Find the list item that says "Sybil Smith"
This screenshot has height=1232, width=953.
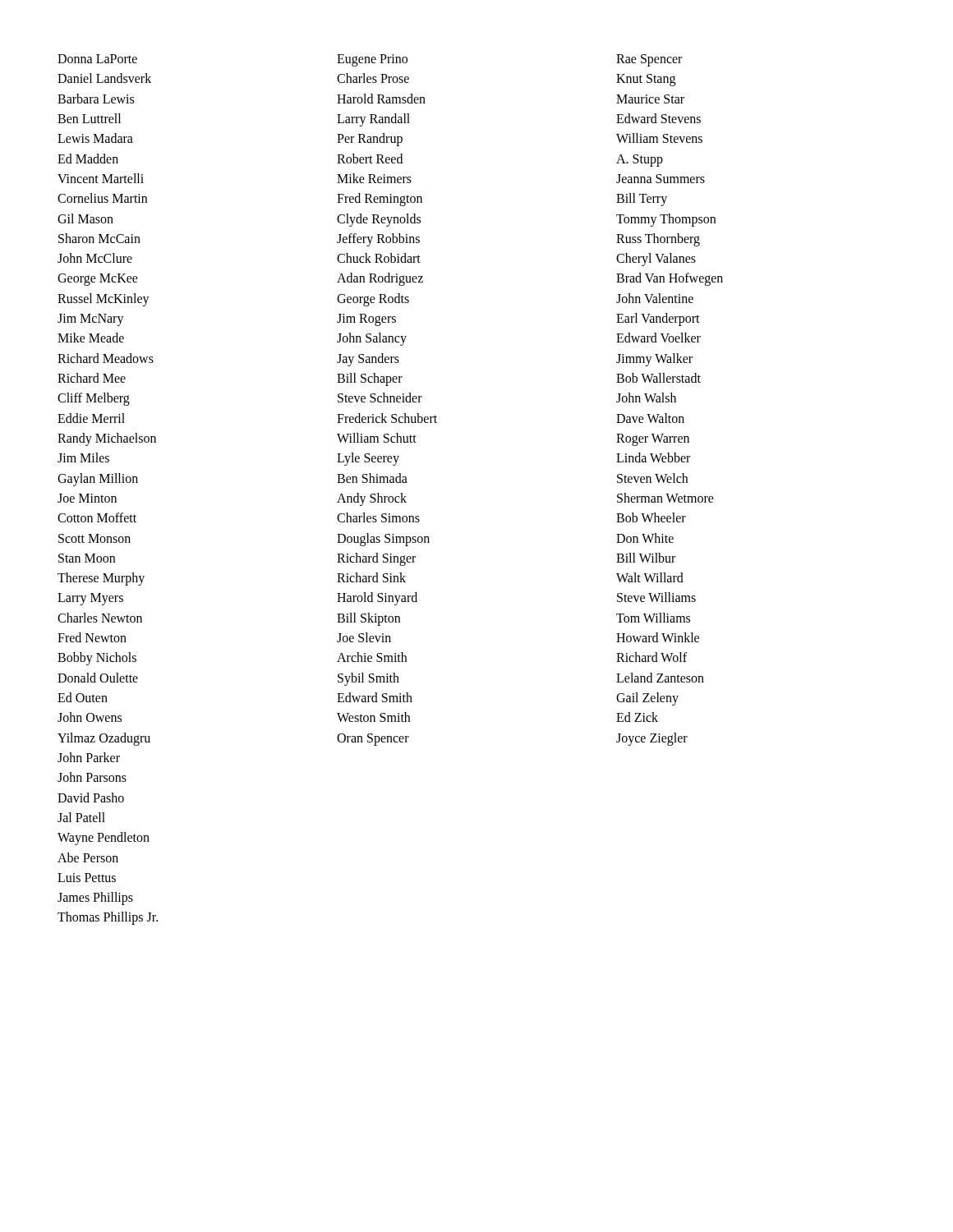(368, 678)
